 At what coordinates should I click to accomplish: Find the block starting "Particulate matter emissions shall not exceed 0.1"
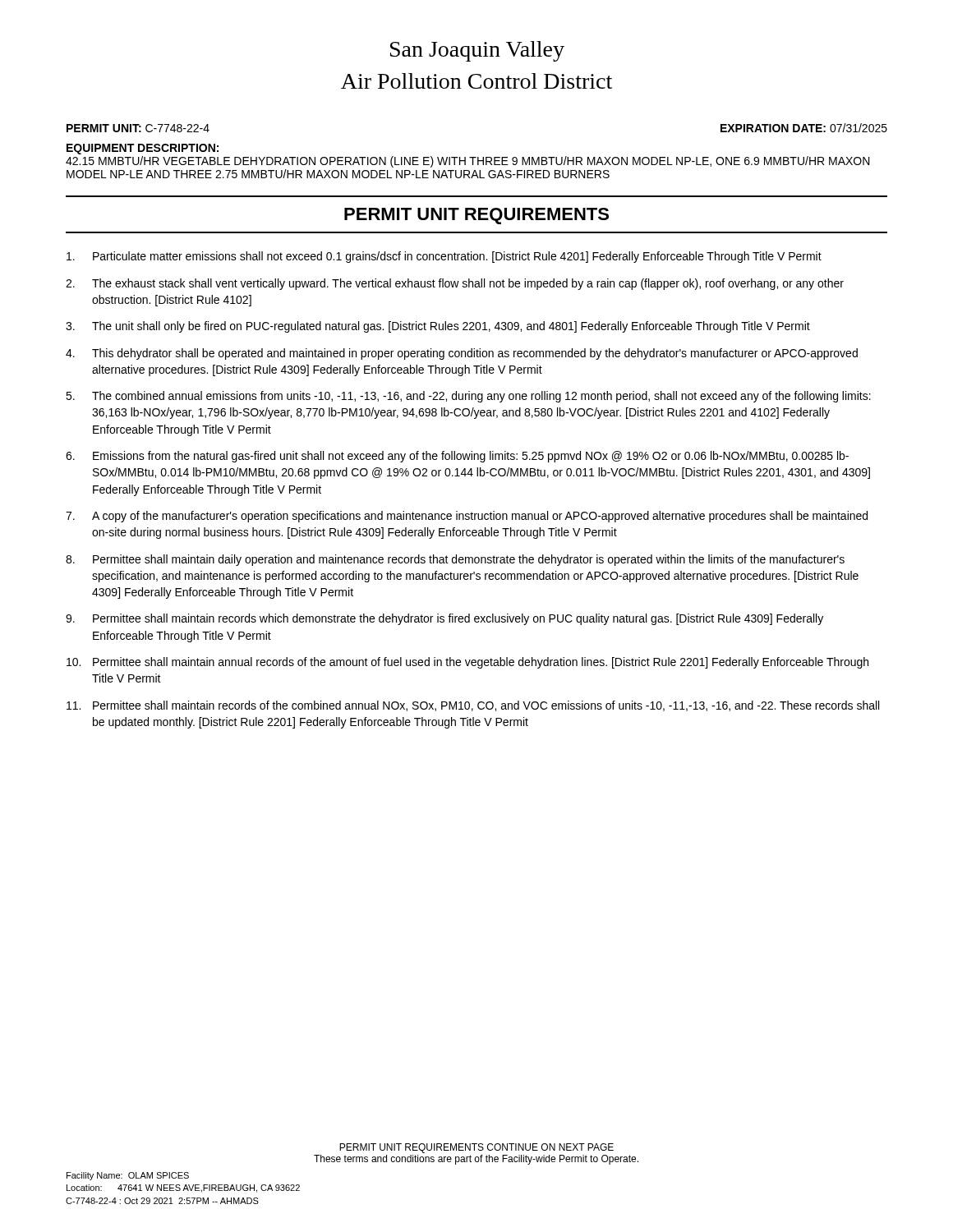[476, 257]
